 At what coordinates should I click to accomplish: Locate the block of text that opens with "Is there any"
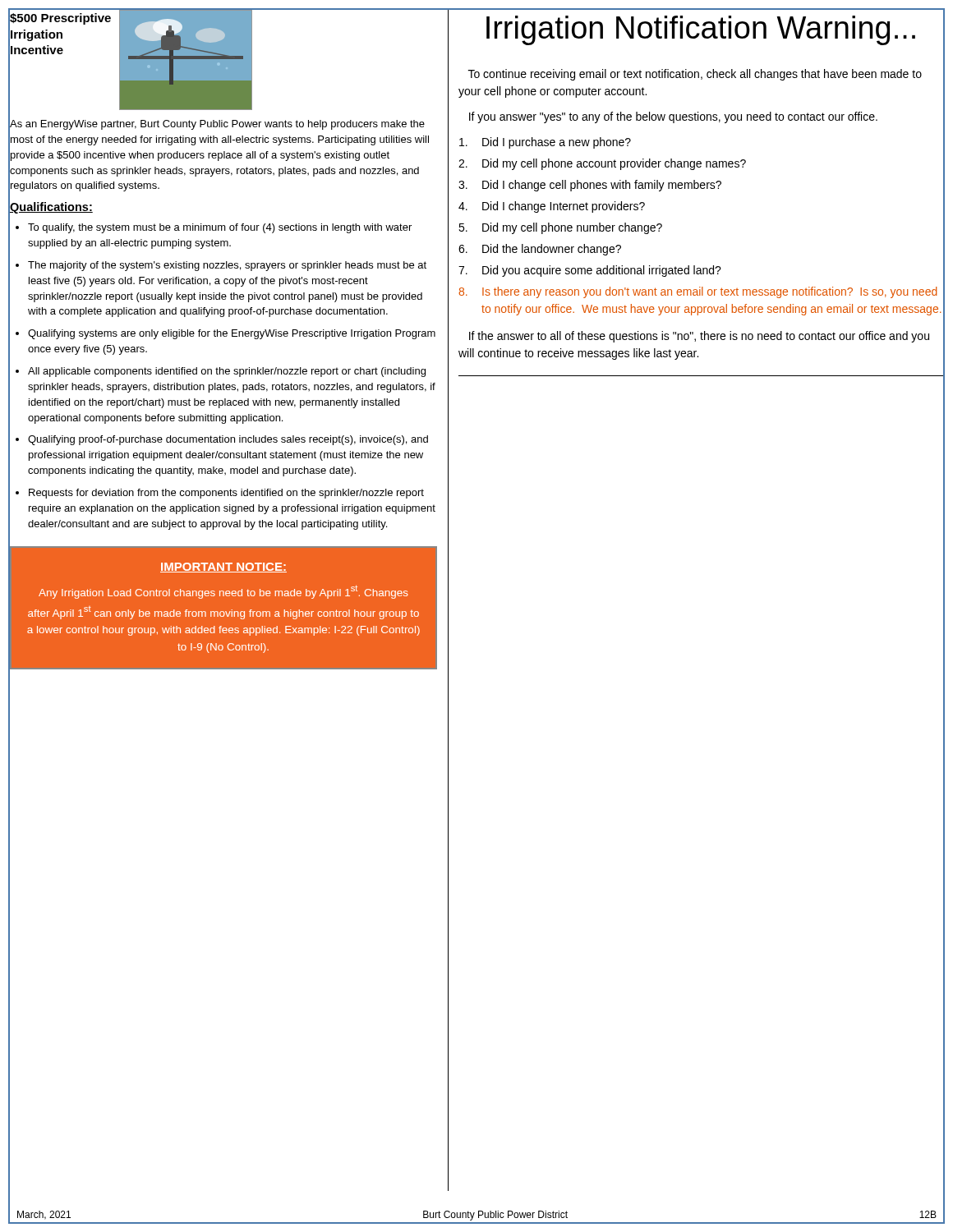tap(712, 300)
